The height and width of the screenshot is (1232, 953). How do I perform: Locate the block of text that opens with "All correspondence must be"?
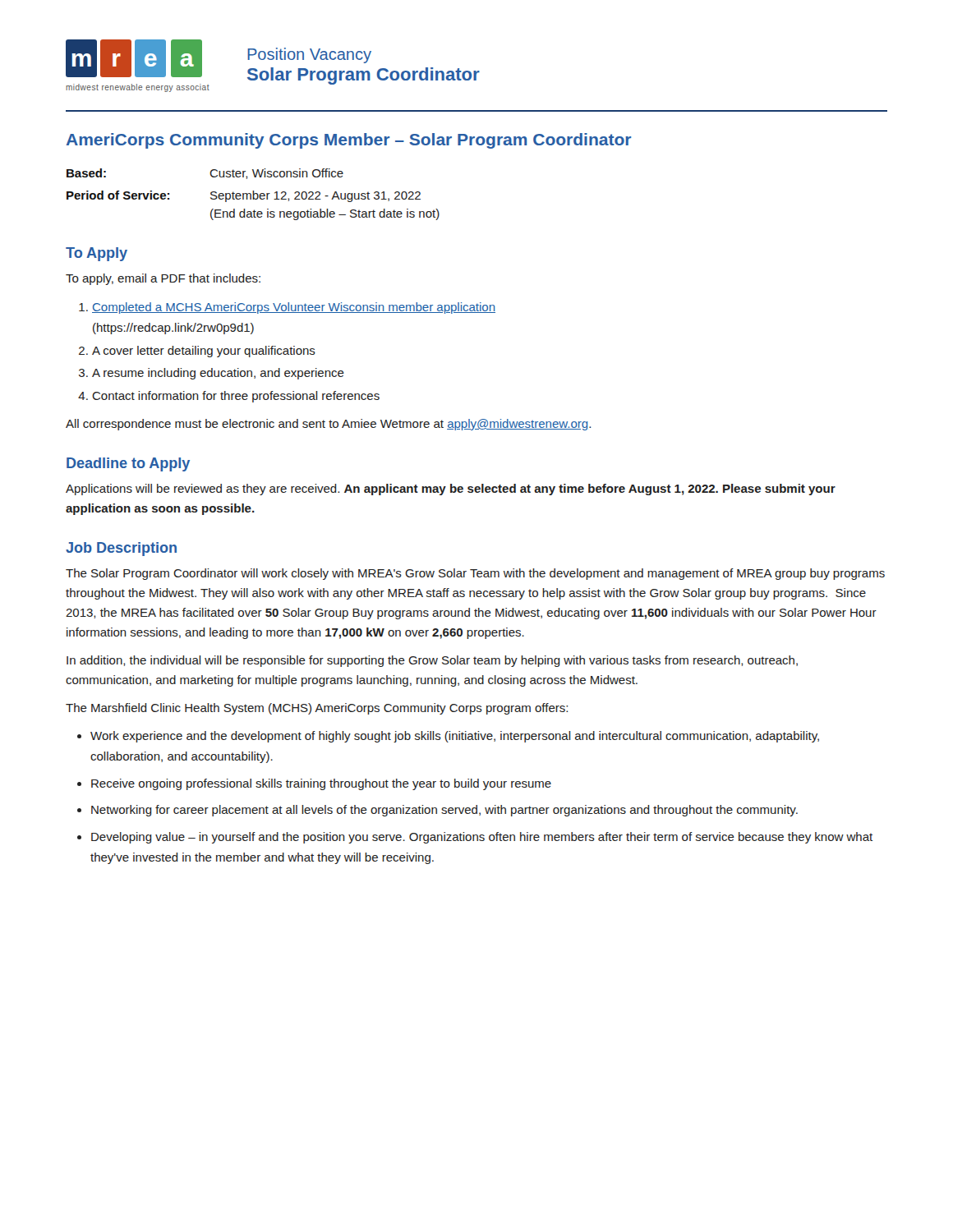point(329,423)
